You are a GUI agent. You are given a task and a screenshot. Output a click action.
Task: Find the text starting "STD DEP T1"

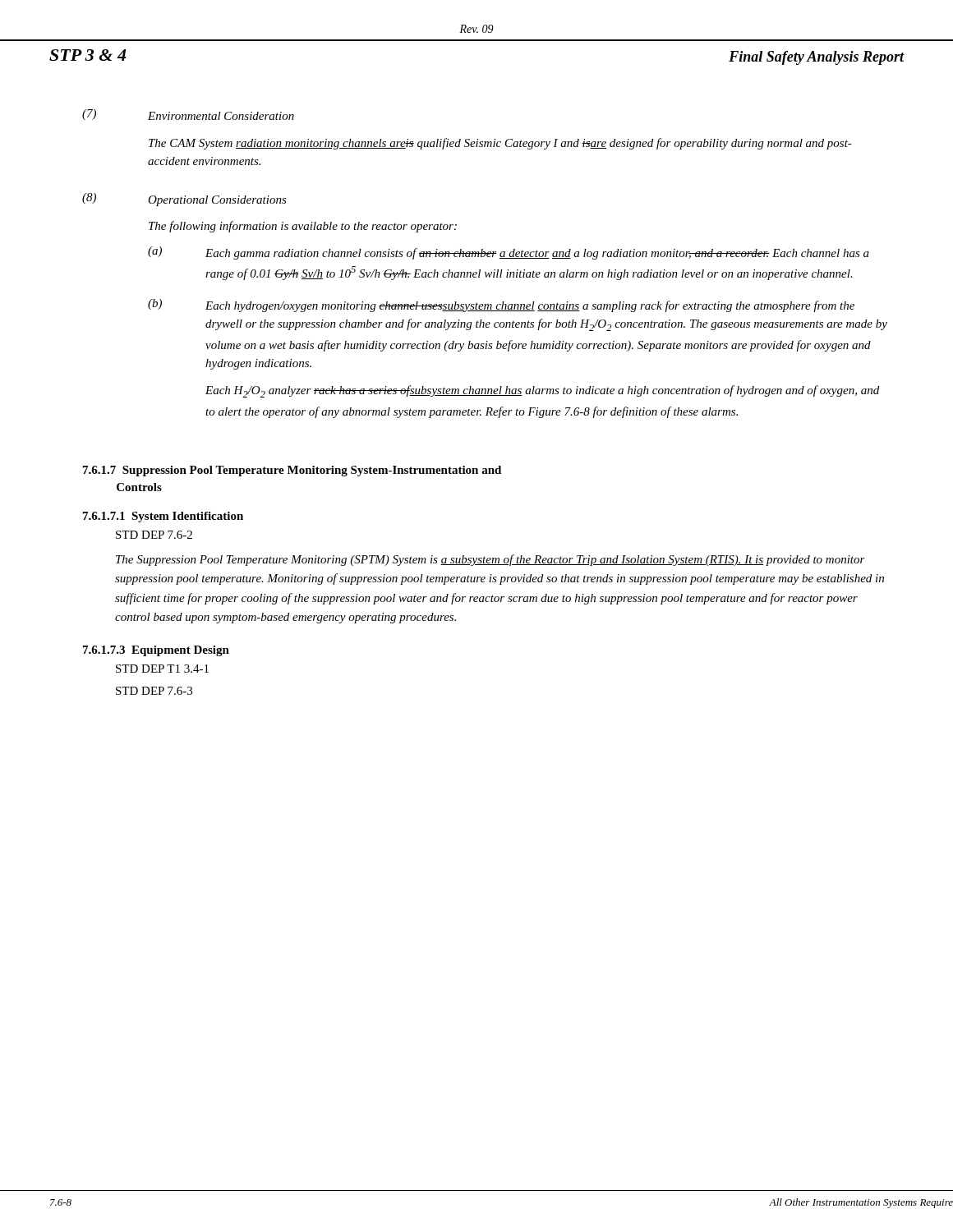point(162,669)
